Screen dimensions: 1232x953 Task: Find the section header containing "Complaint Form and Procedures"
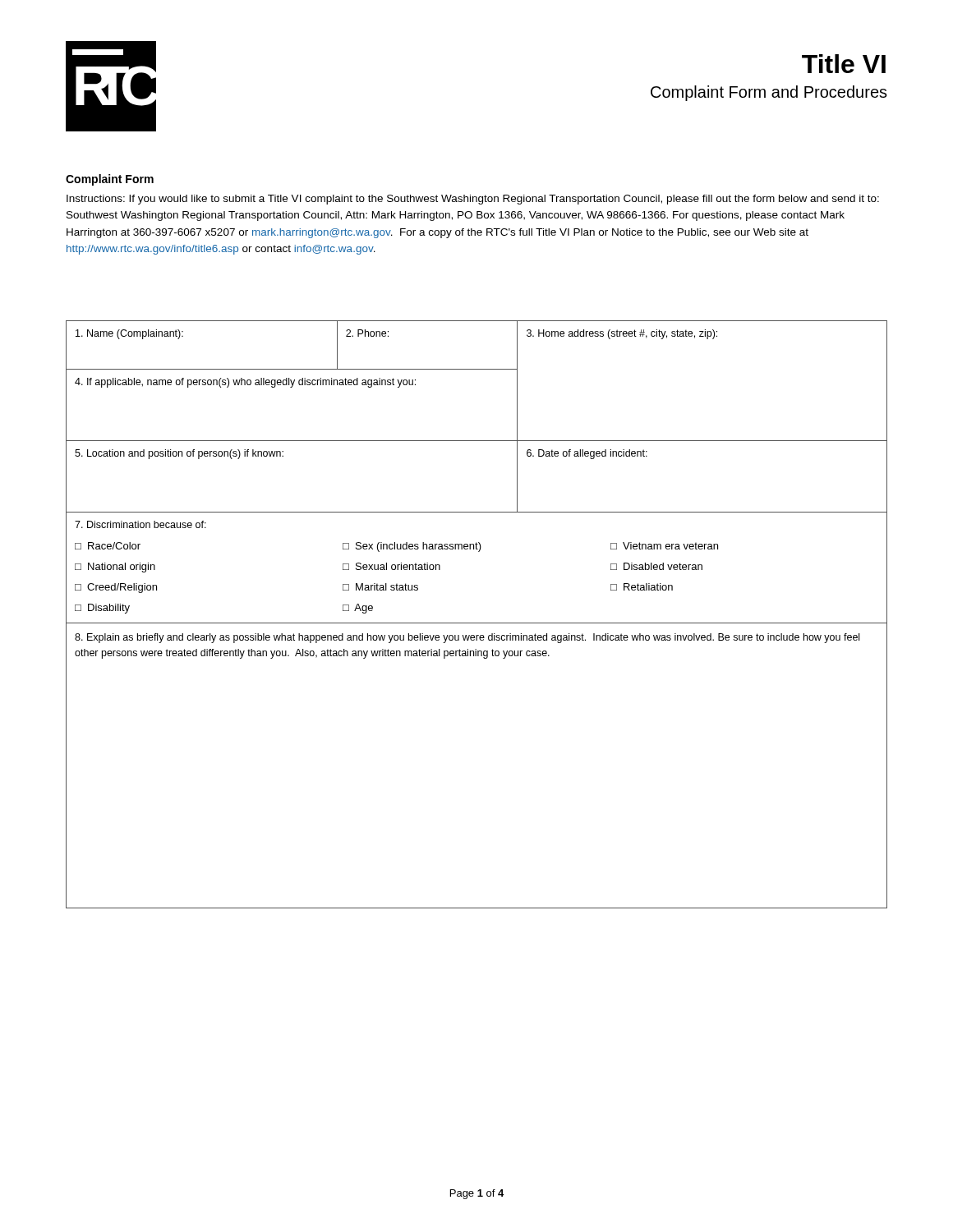click(769, 92)
